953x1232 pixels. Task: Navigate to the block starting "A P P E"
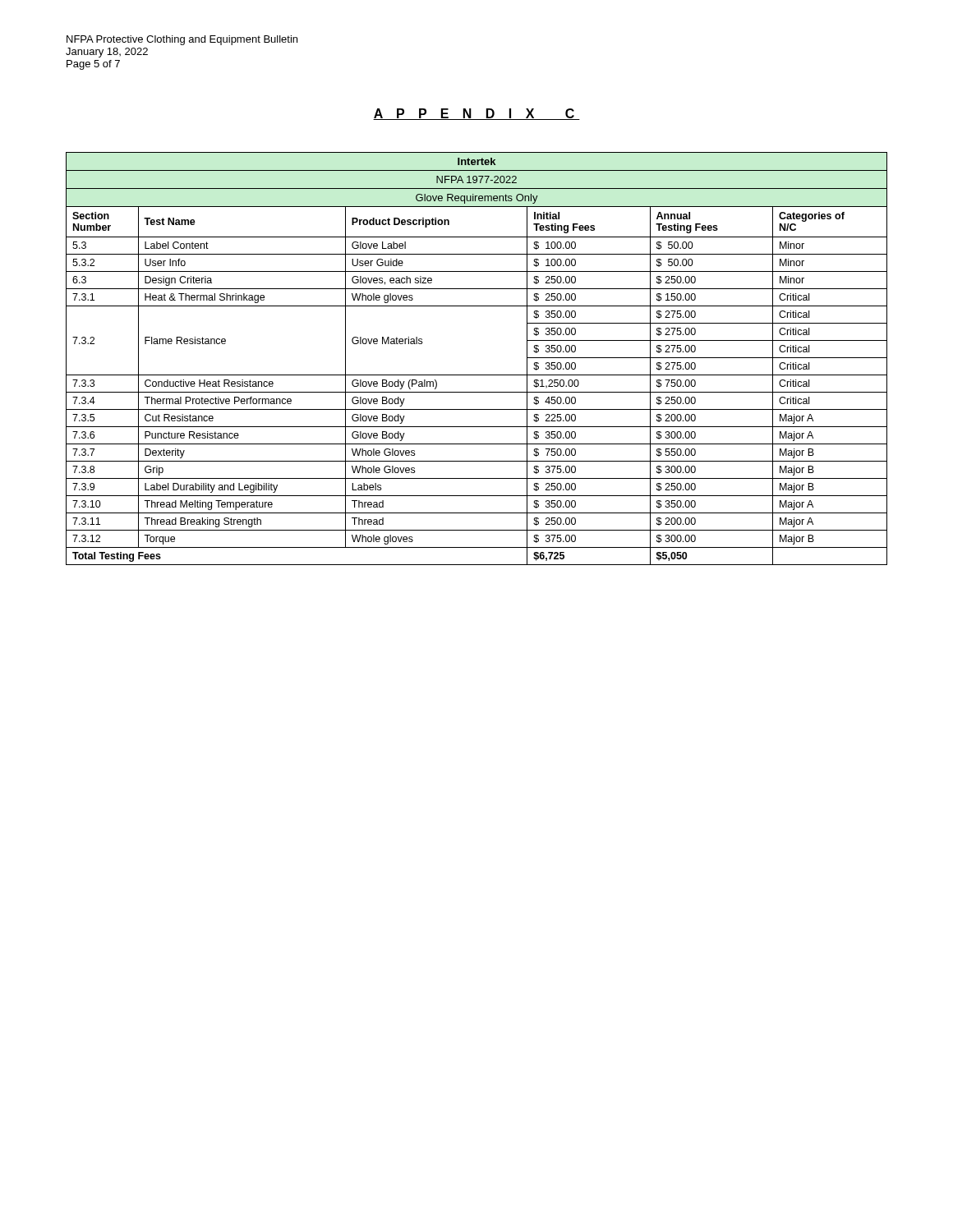tap(476, 114)
